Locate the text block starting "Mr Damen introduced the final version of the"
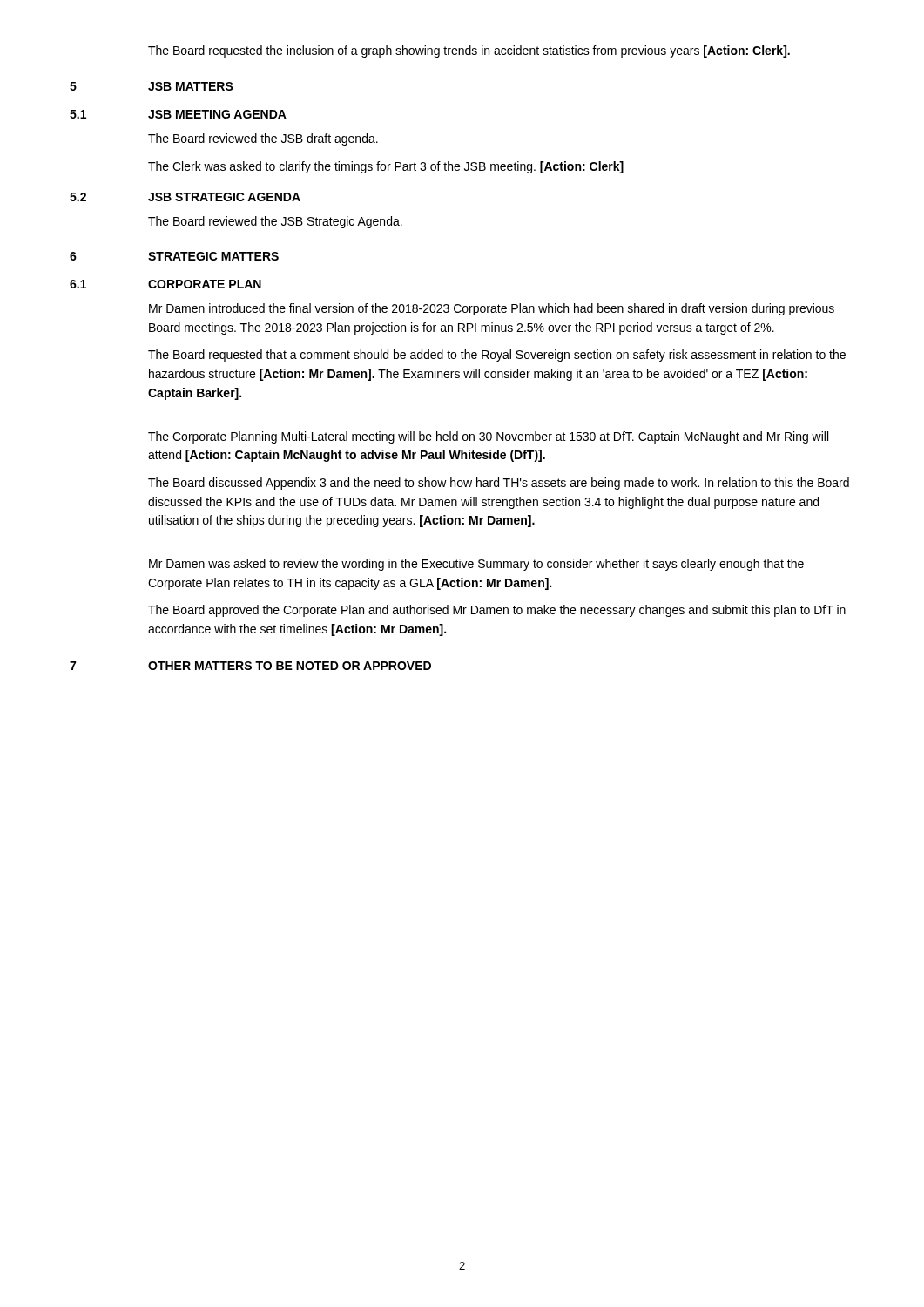The width and height of the screenshot is (924, 1307). click(491, 318)
